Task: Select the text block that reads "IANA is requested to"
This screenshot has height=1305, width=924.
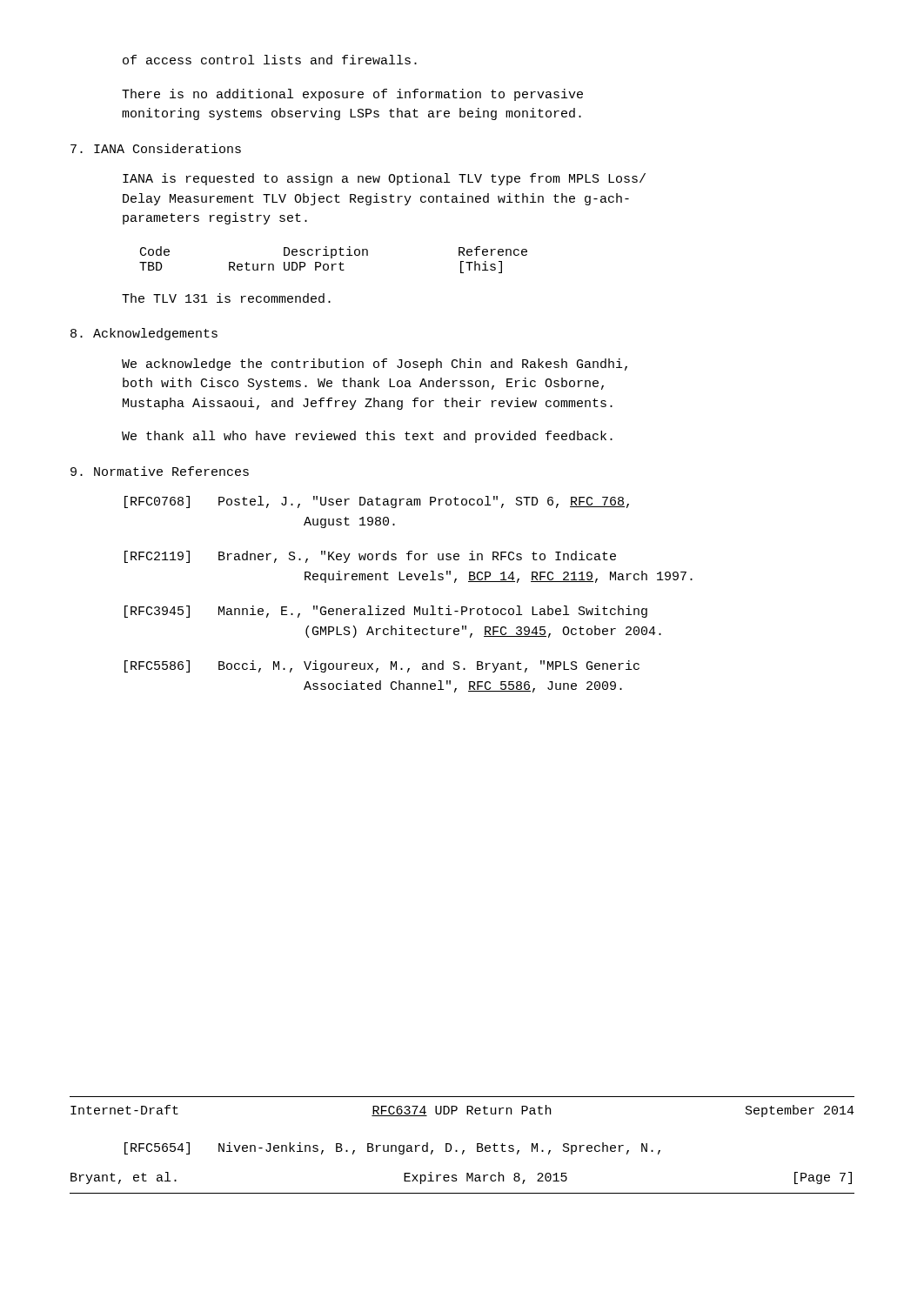Action: point(488,200)
